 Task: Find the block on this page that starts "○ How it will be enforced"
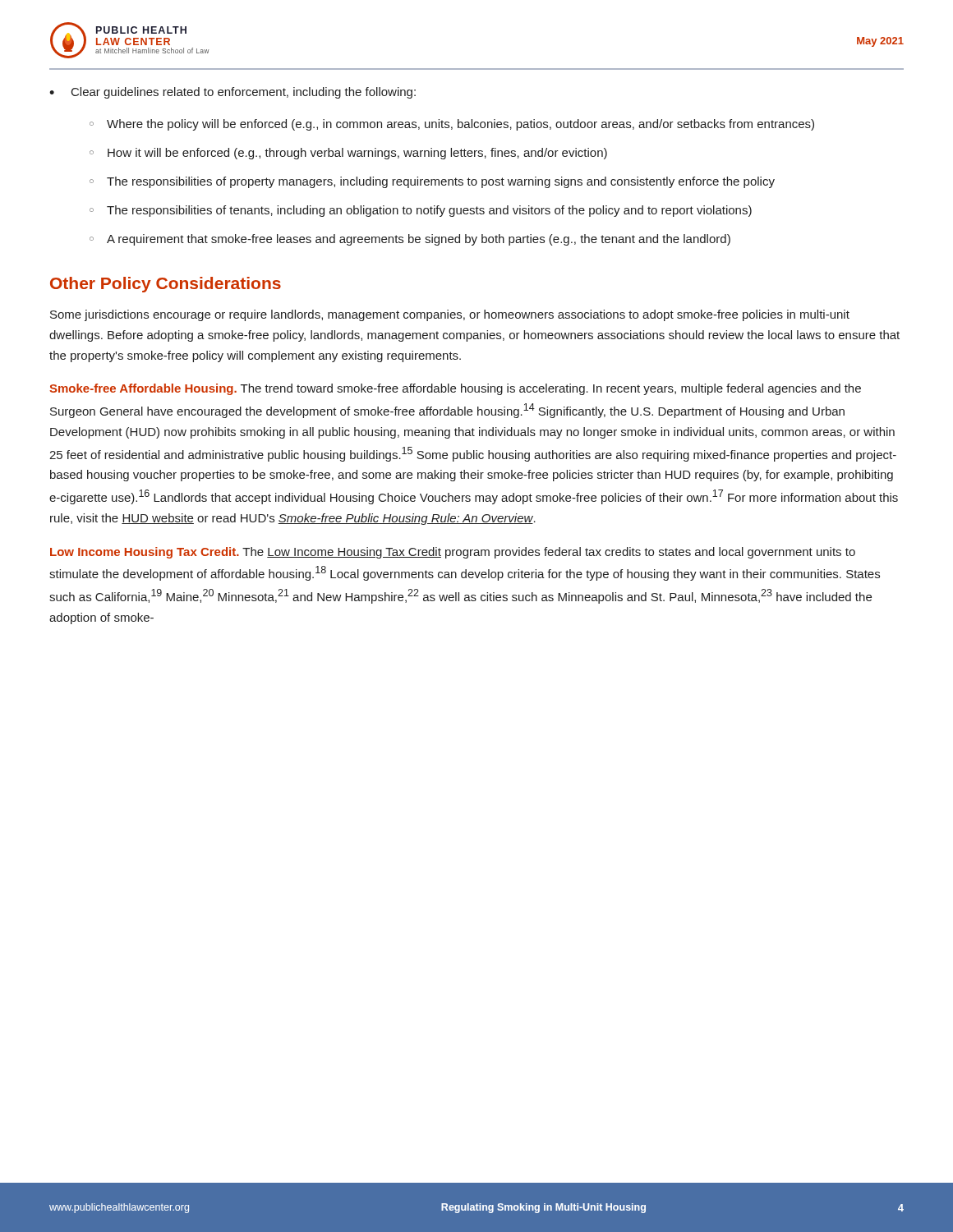pyautogui.click(x=348, y=153)
